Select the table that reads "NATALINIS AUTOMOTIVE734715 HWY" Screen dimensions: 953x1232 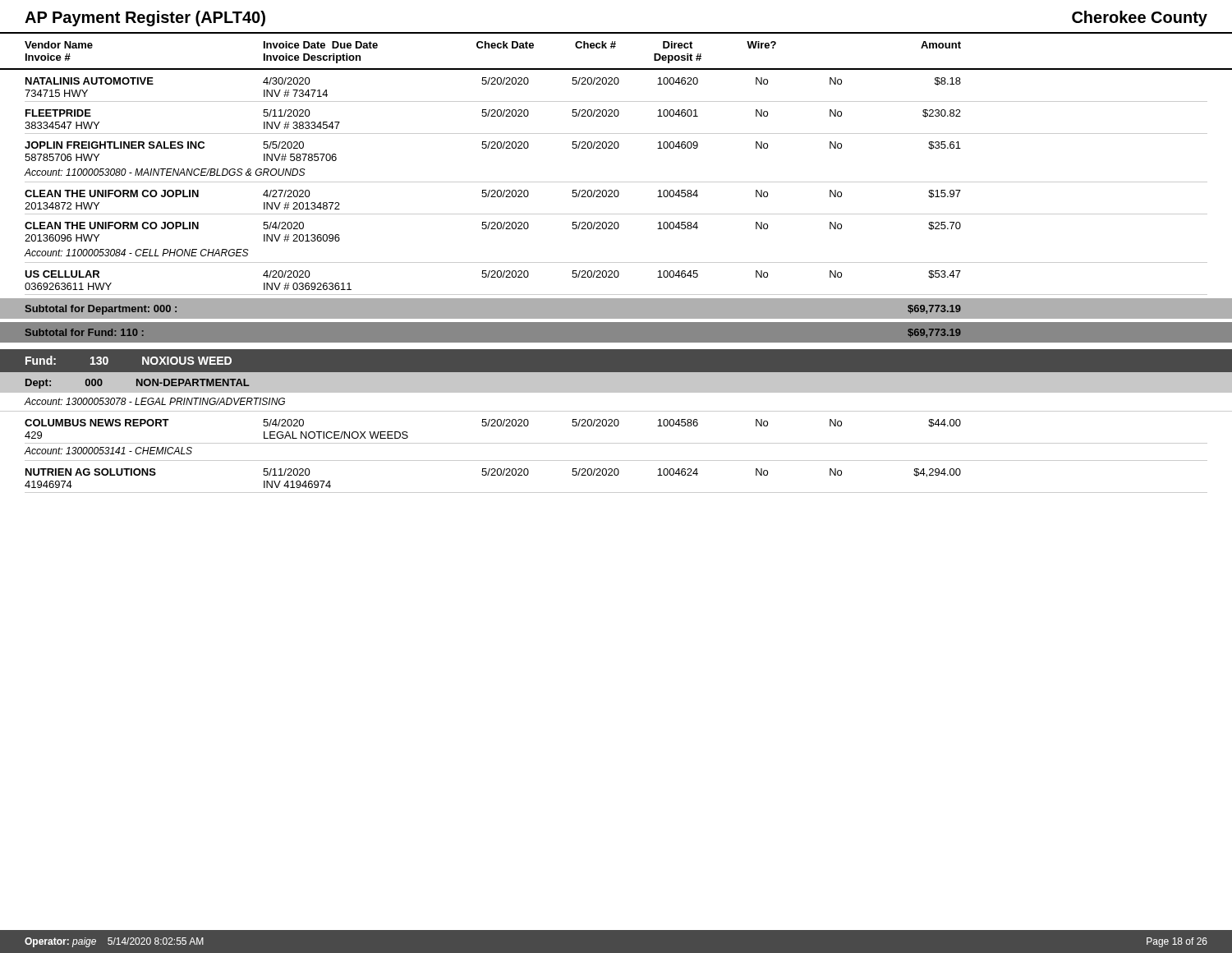(x=616, y=182)
